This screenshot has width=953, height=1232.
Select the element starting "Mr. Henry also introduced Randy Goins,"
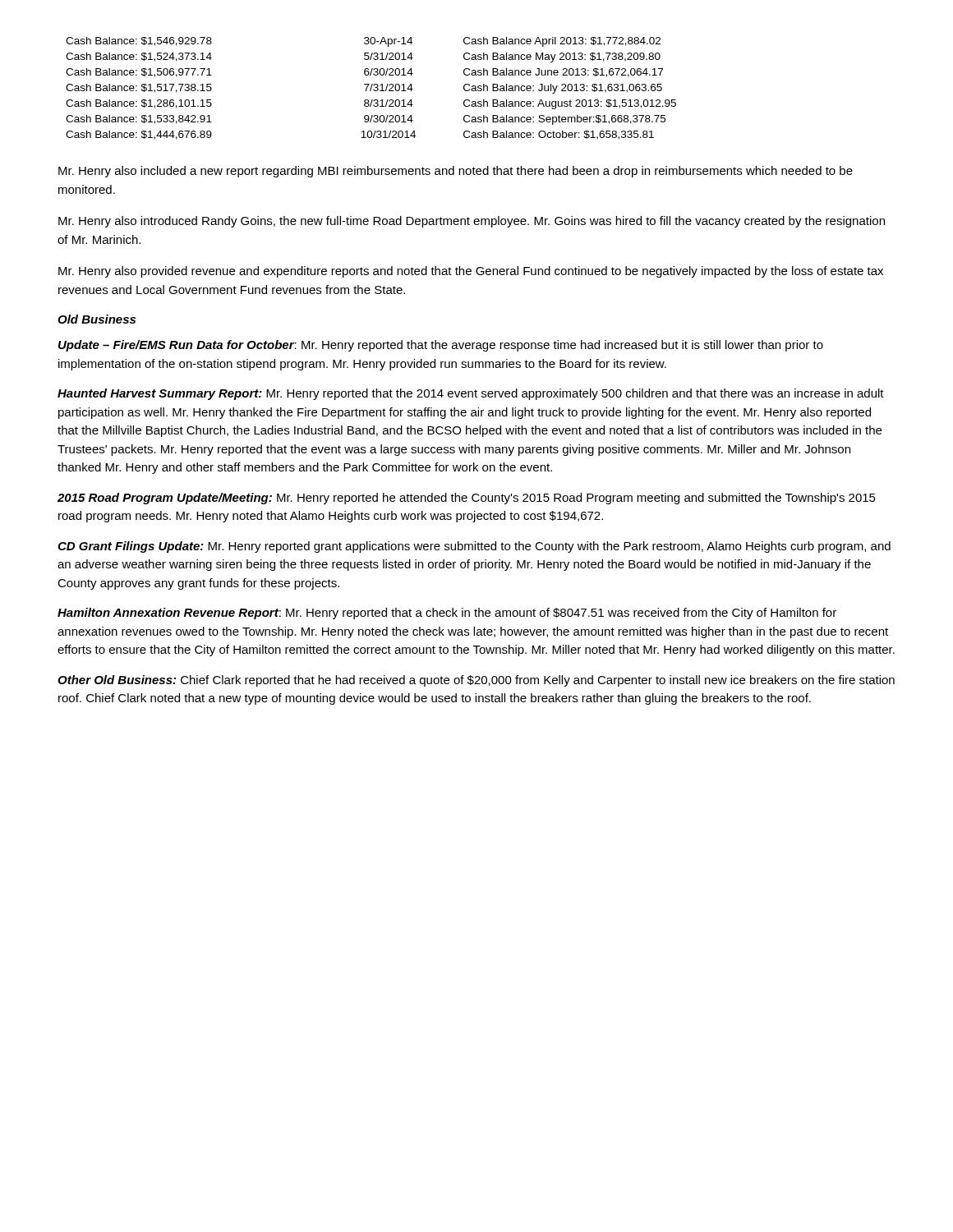pyautogui.click(x=472, y=230)
